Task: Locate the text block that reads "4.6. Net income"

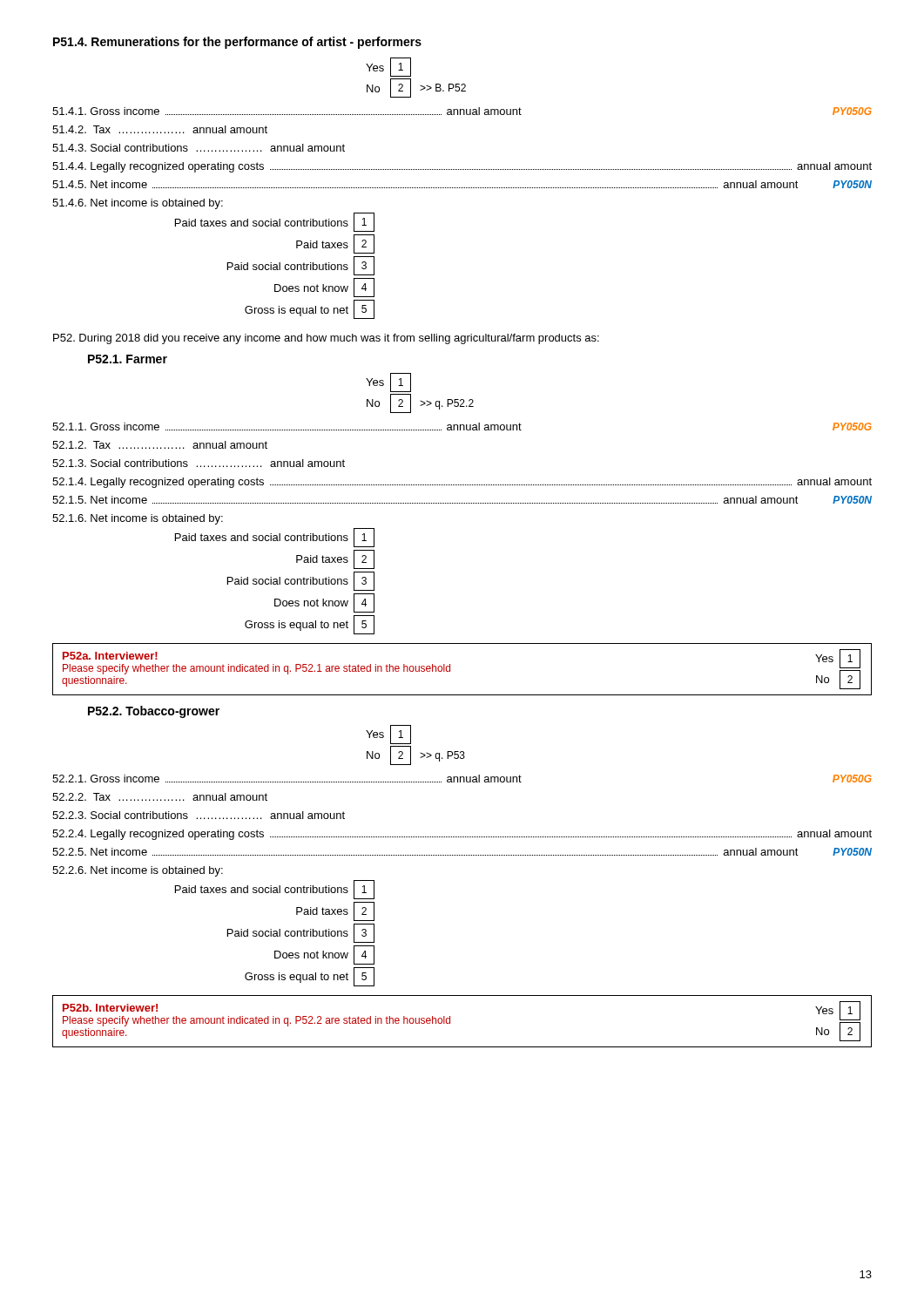Action: pos(138,203)
